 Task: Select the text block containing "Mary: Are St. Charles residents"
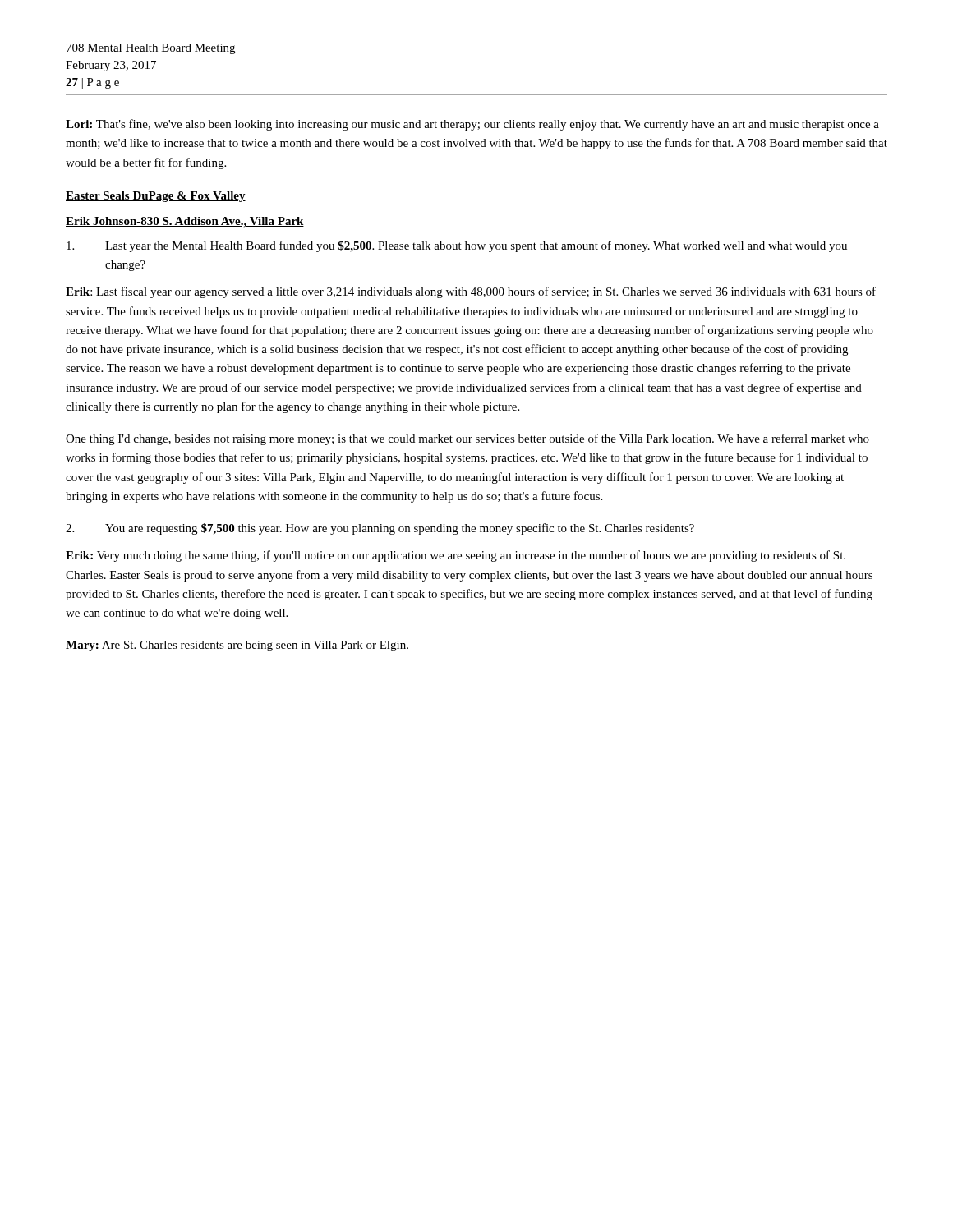coord(237,645)
